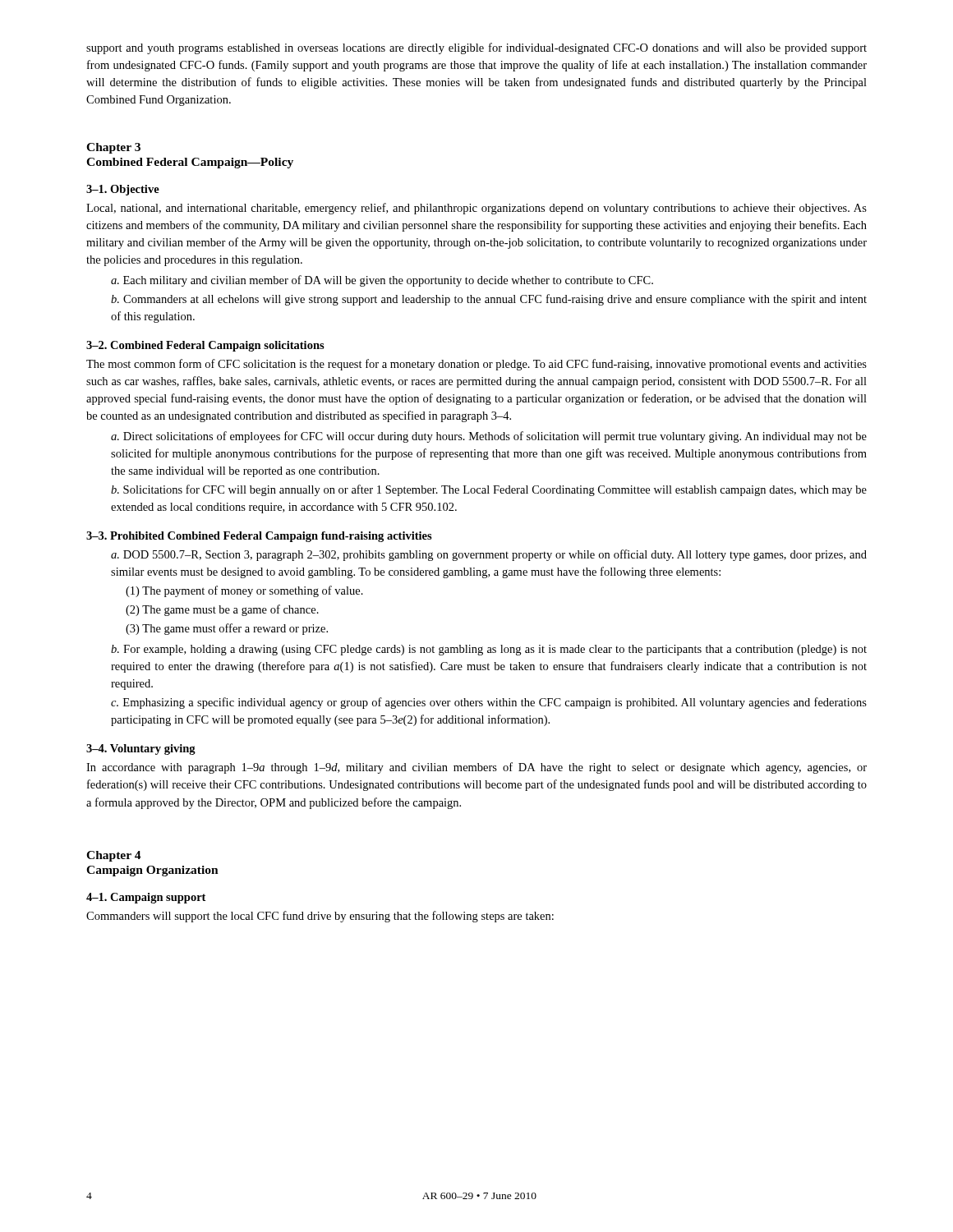This screenshot has height=1232, width=953.
Task: Point to "3–2. Combined Federal Campaign solicitations"
Action: (205, 345)
